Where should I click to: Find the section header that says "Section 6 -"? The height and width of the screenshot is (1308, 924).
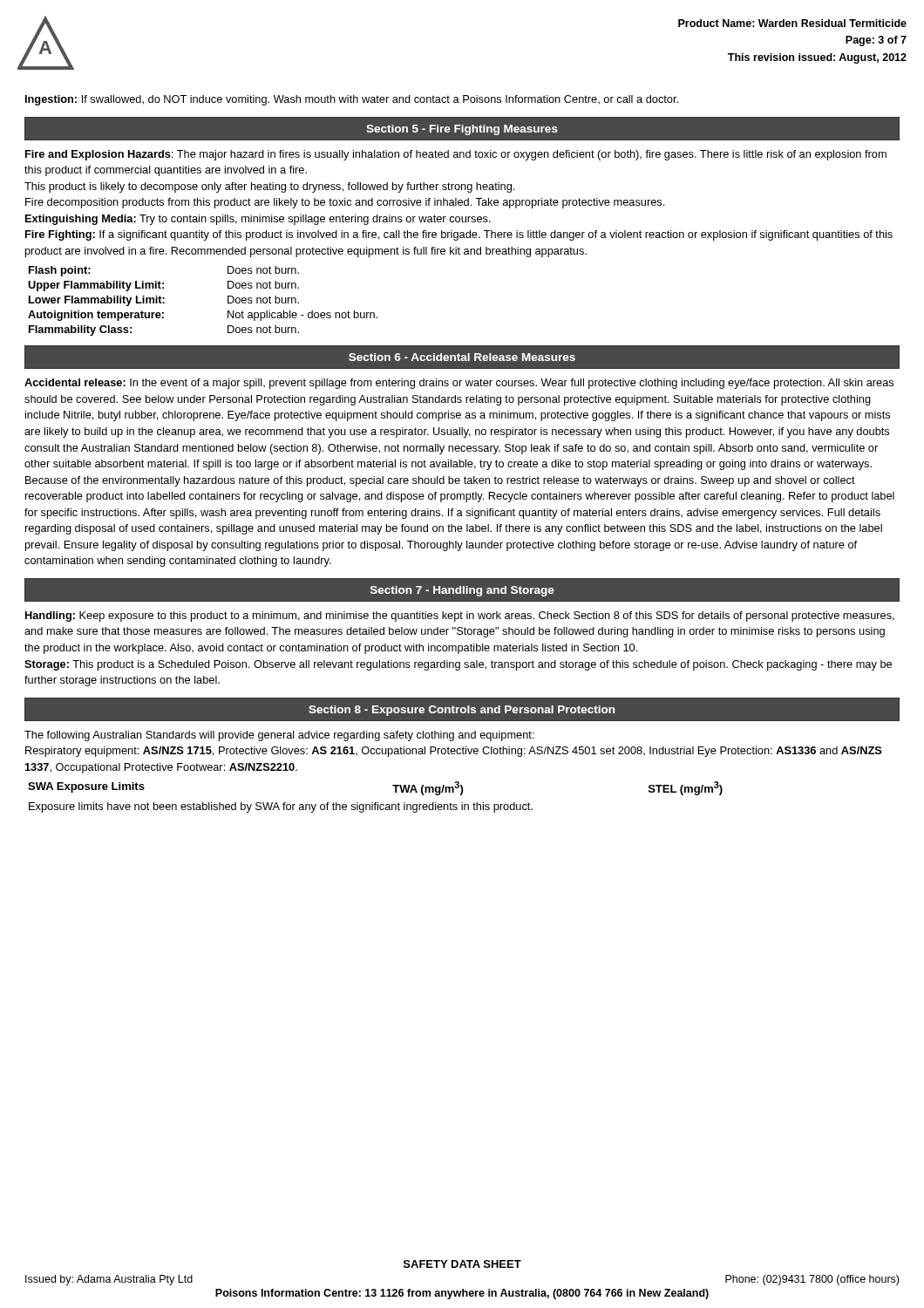pyautogui.click(x=462, y=357)
